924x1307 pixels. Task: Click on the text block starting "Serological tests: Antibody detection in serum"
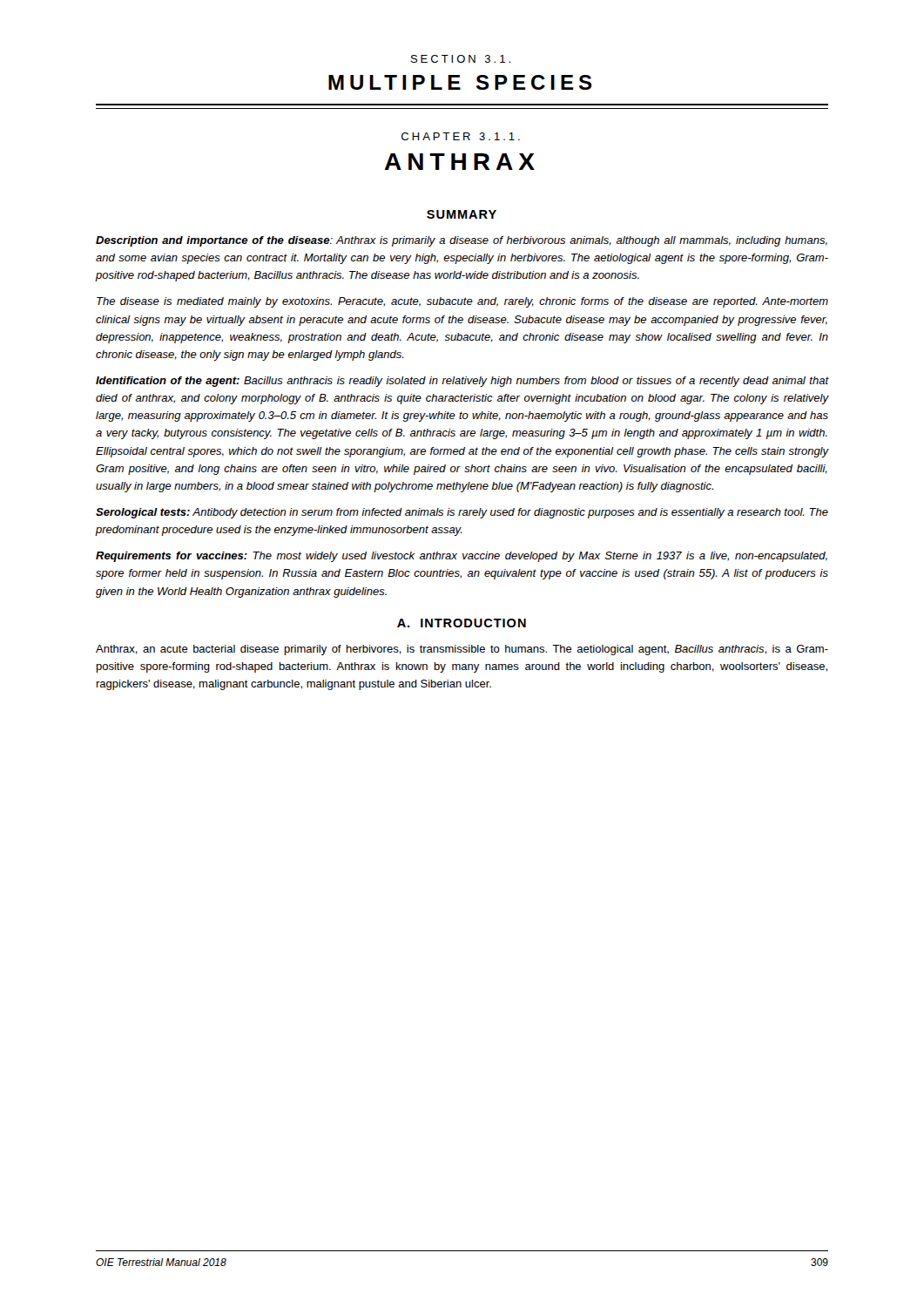click(462, 521)
